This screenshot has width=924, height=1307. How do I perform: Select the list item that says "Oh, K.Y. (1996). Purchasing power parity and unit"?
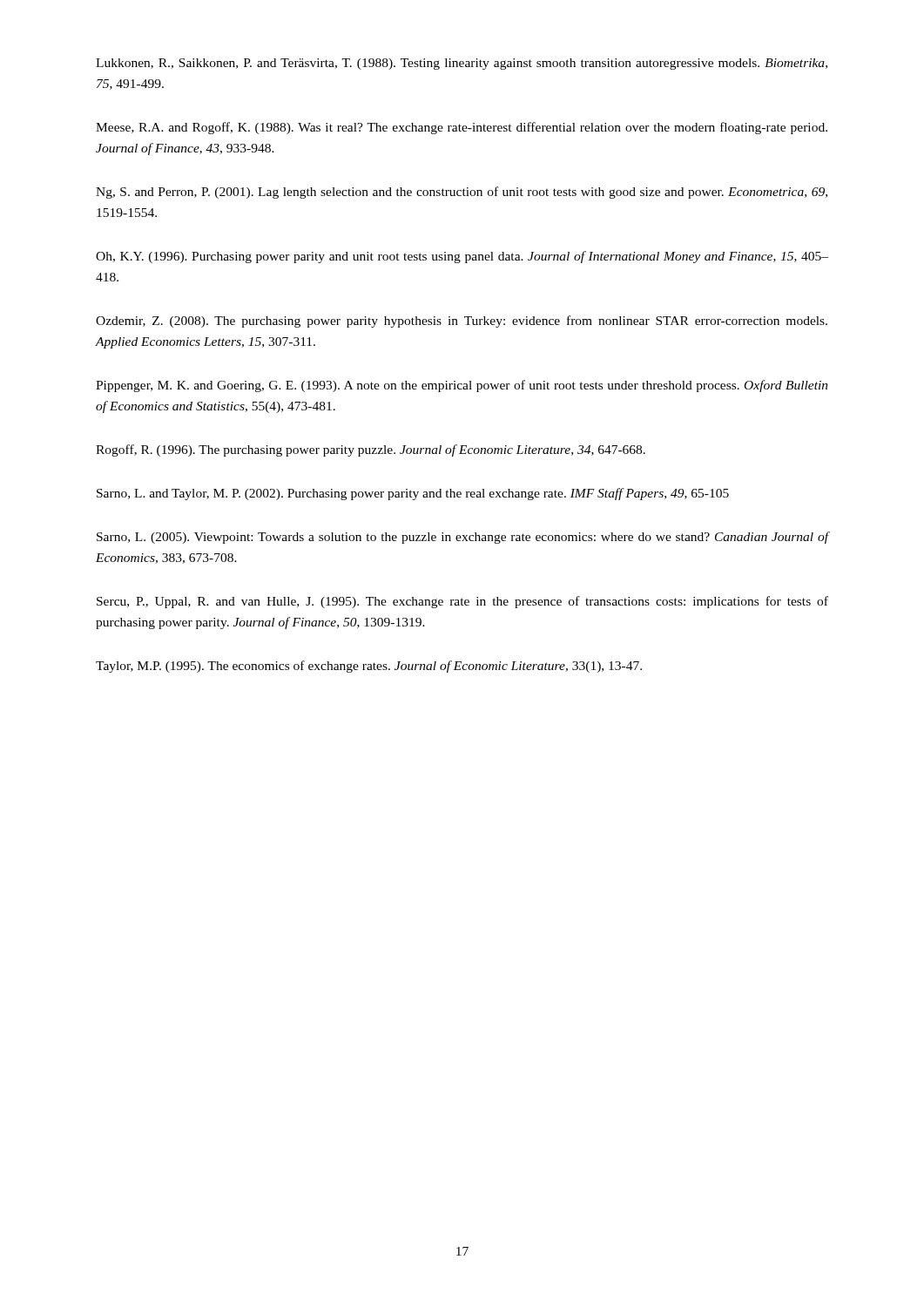tap(462, 266)
